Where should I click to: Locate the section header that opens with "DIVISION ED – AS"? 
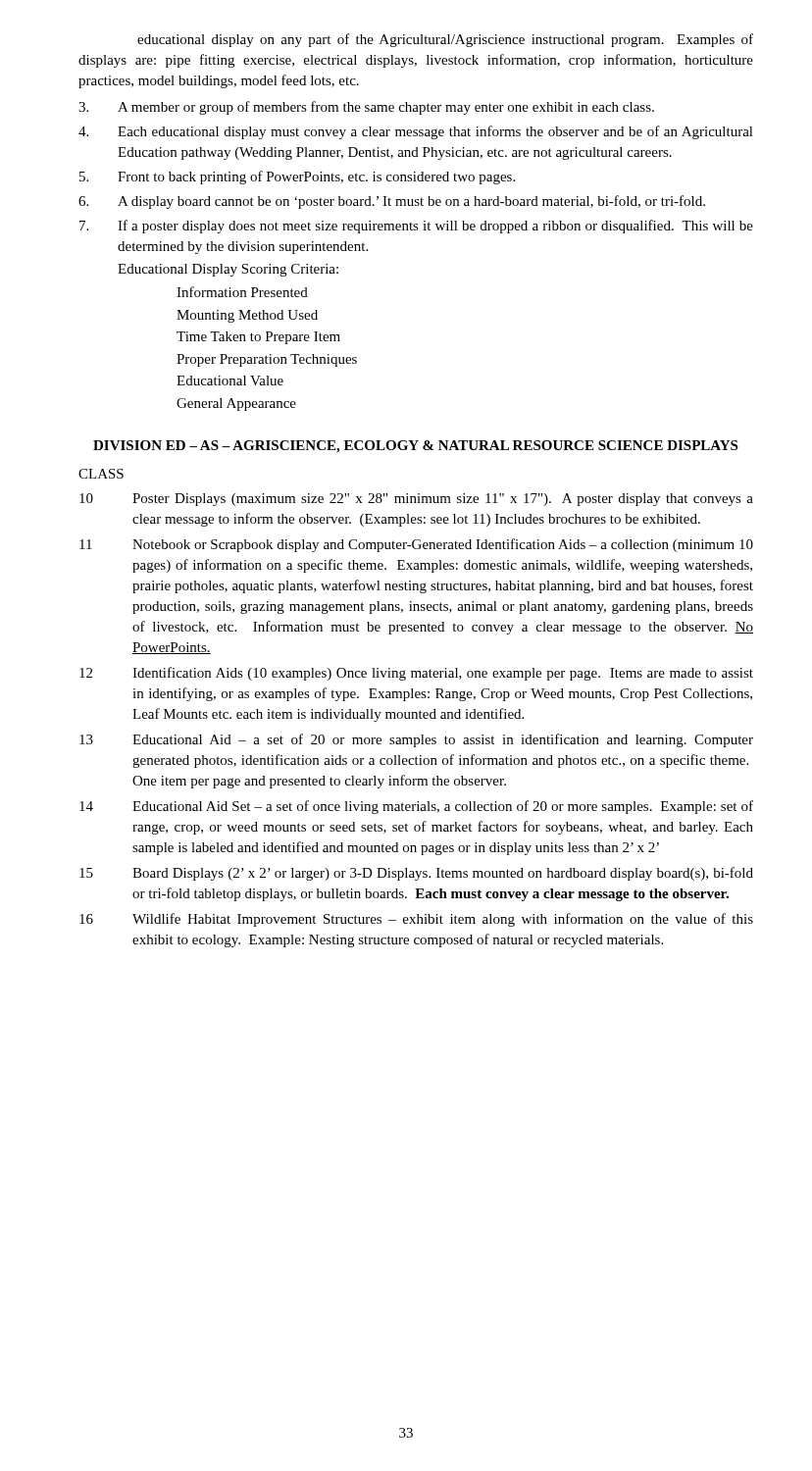416,445
